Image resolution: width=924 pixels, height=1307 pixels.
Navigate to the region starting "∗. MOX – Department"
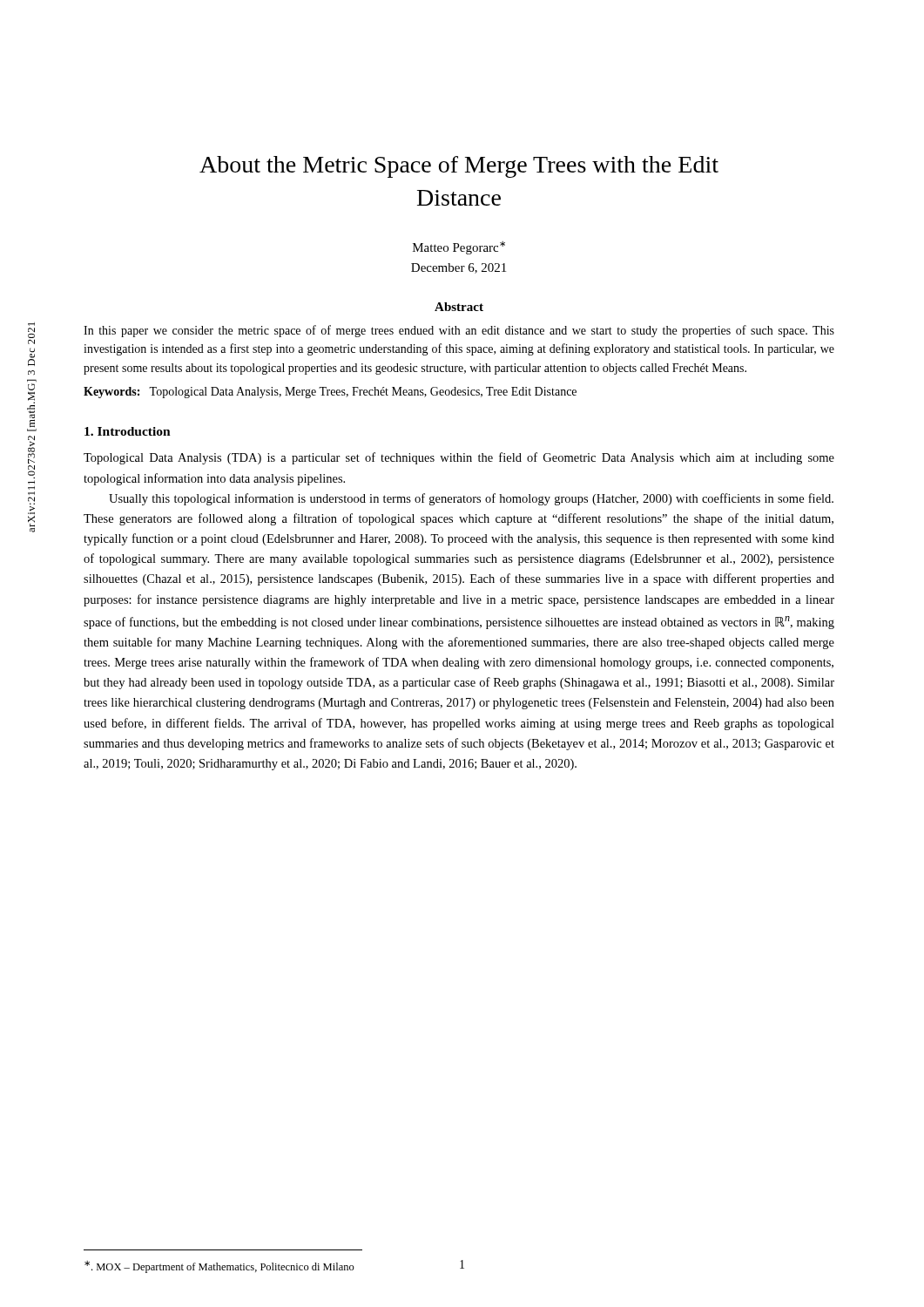(219, 1266)
